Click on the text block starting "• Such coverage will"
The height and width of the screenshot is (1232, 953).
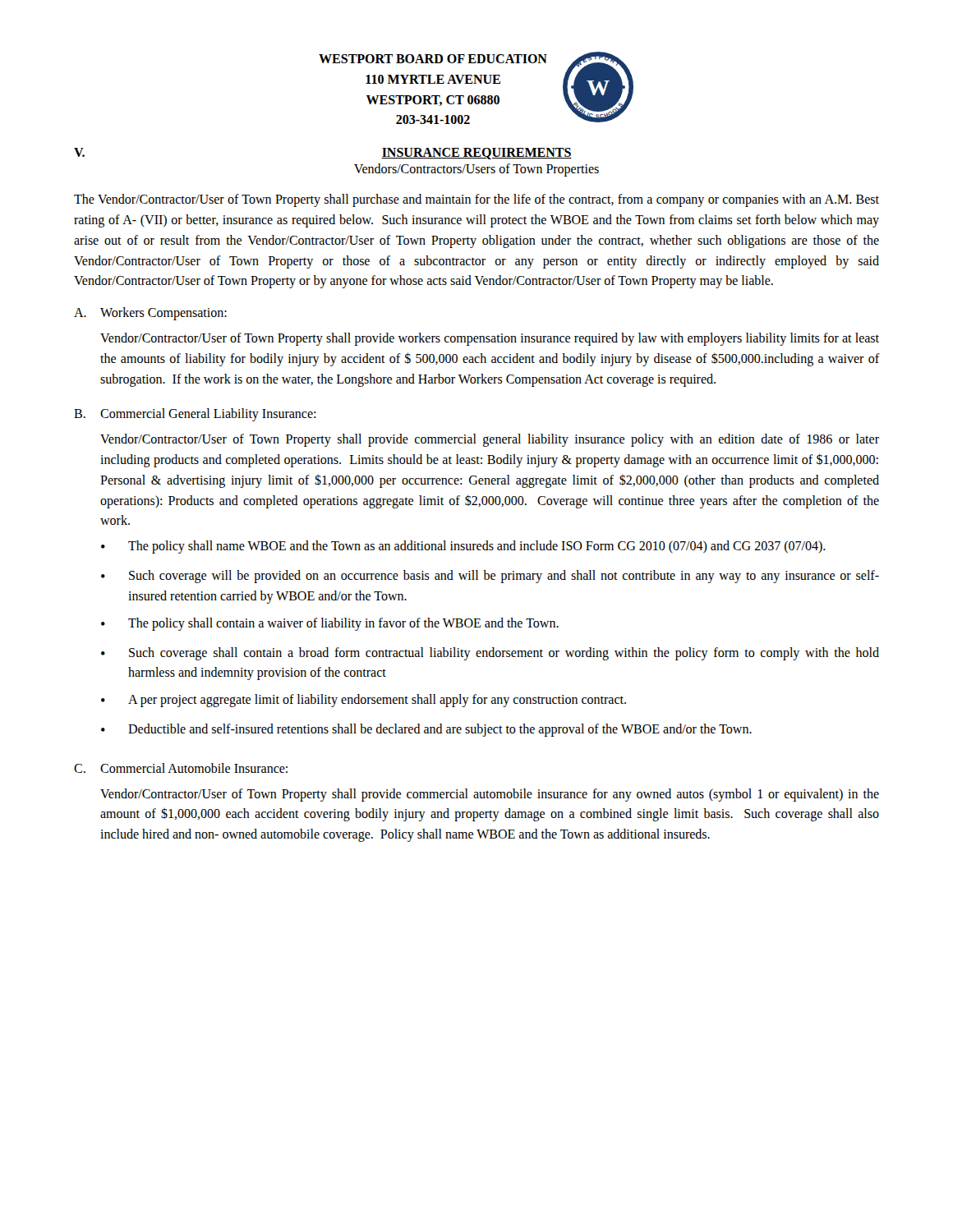coord(490,586)
